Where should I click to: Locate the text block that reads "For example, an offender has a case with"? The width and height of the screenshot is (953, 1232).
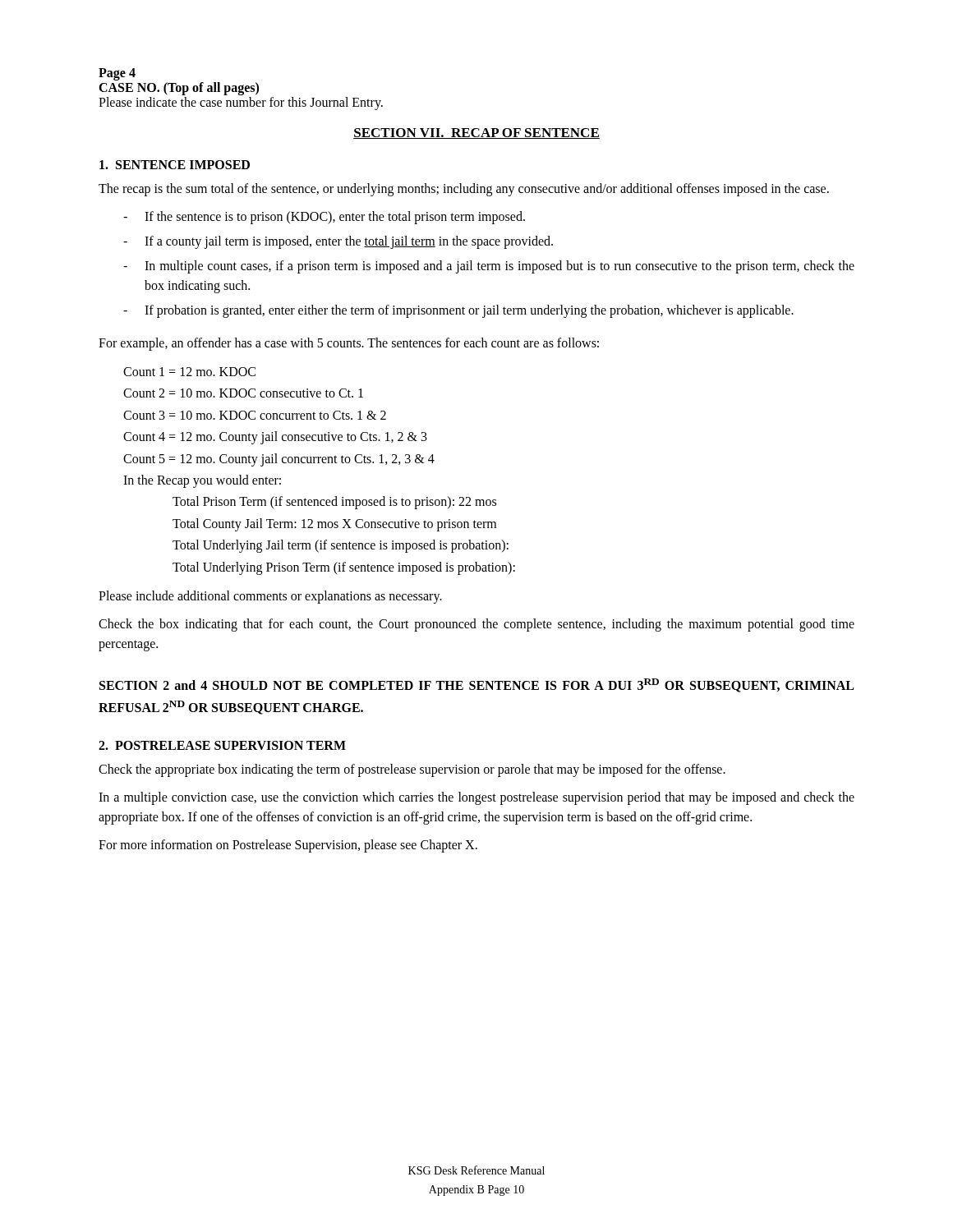coord(349,344)
